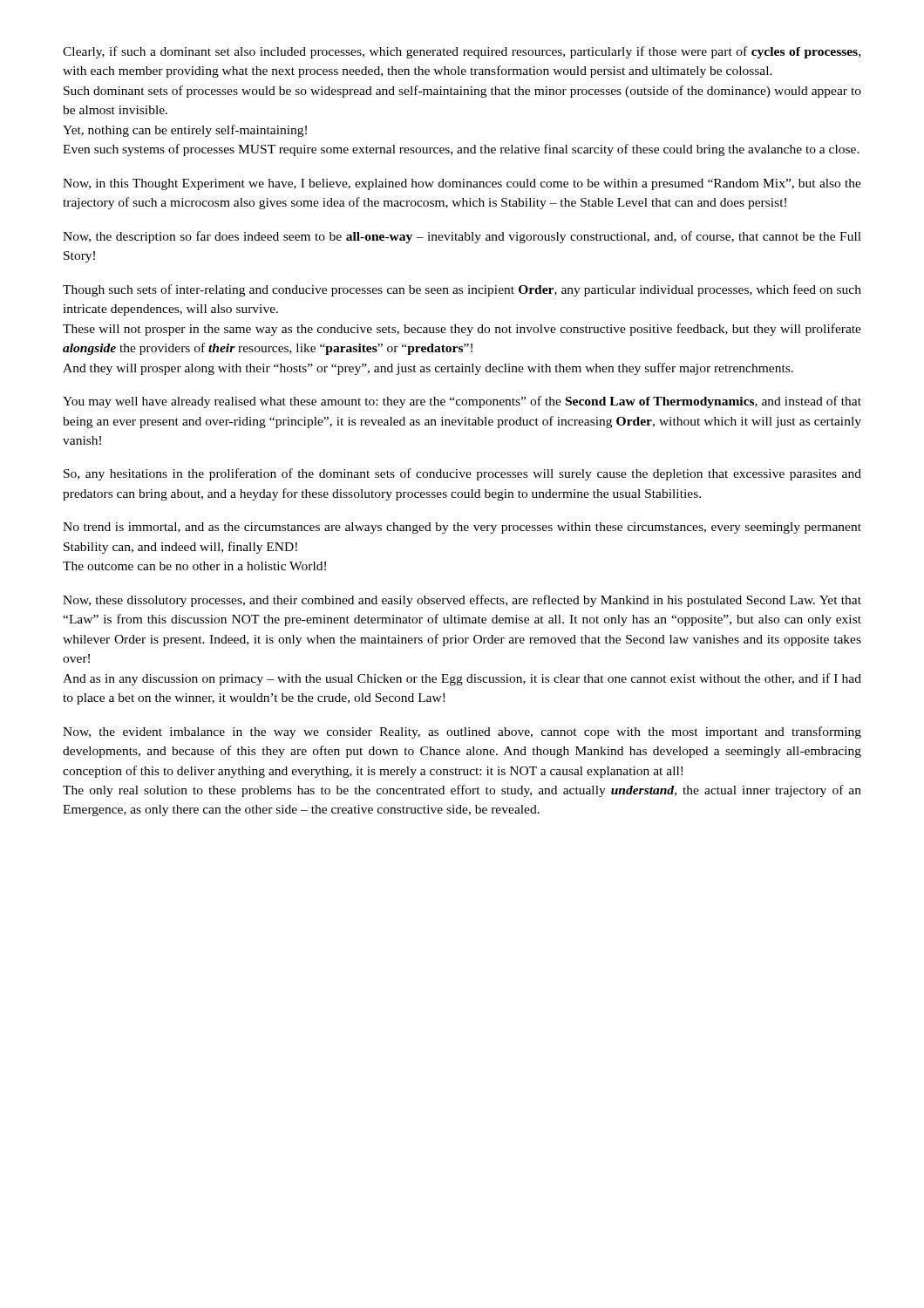The height and width of the screenshot is (1308, 924).
Task: Click the passage that begins "Though such sets of inter-relating"
Action: 462,299
